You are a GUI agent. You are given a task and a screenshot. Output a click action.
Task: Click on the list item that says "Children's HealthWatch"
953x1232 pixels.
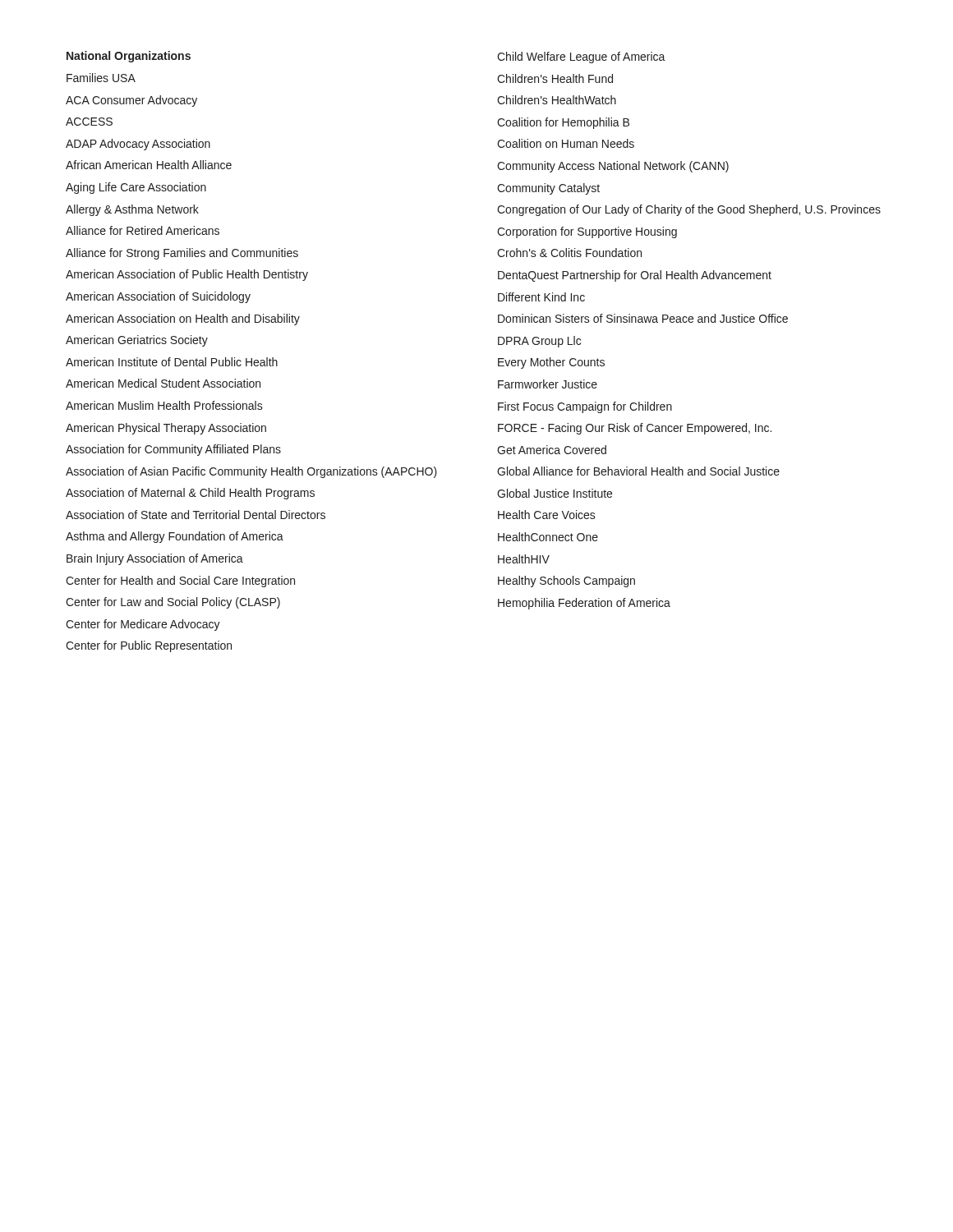click(557, 100)
